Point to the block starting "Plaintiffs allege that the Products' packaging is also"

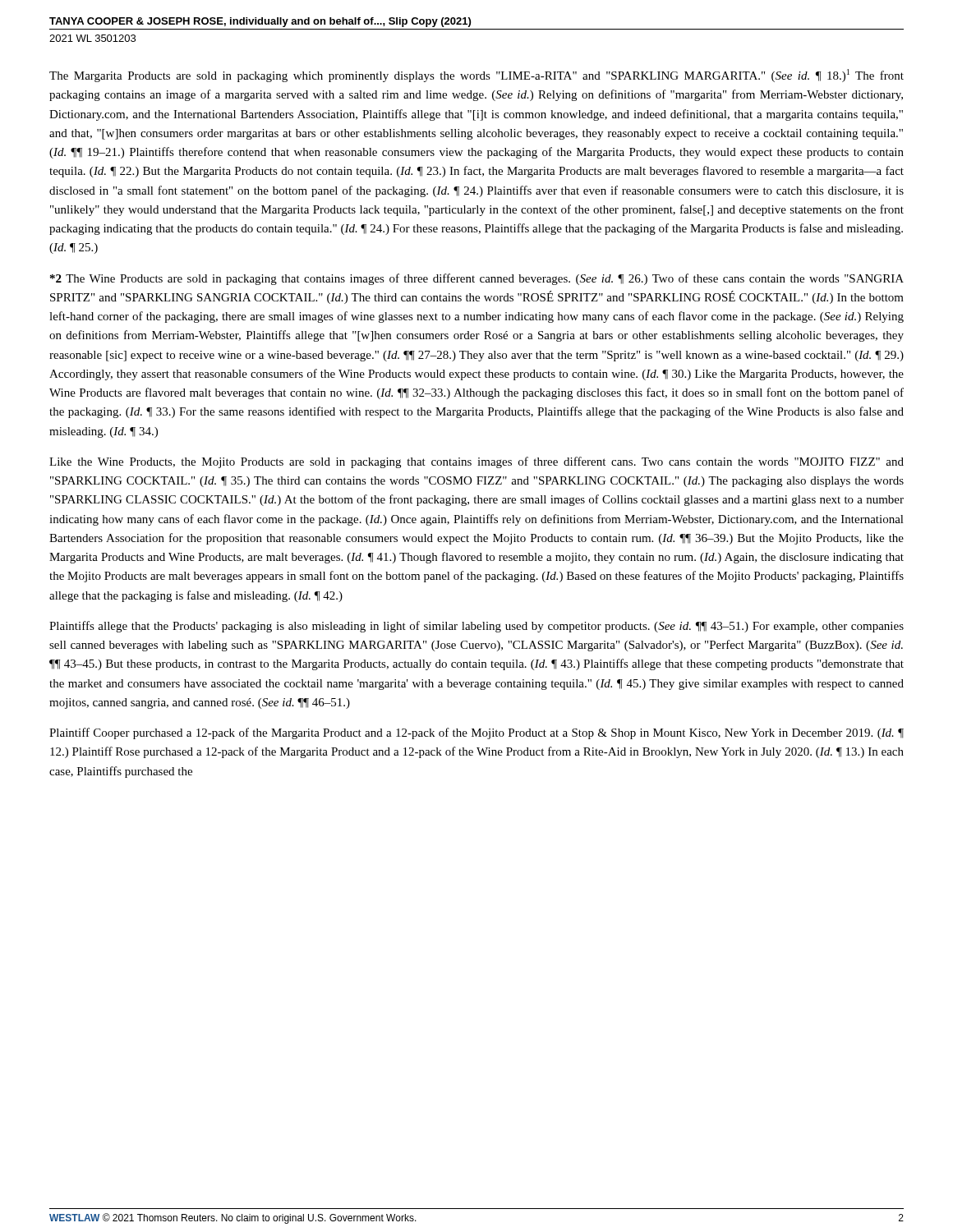coord(476,664)
